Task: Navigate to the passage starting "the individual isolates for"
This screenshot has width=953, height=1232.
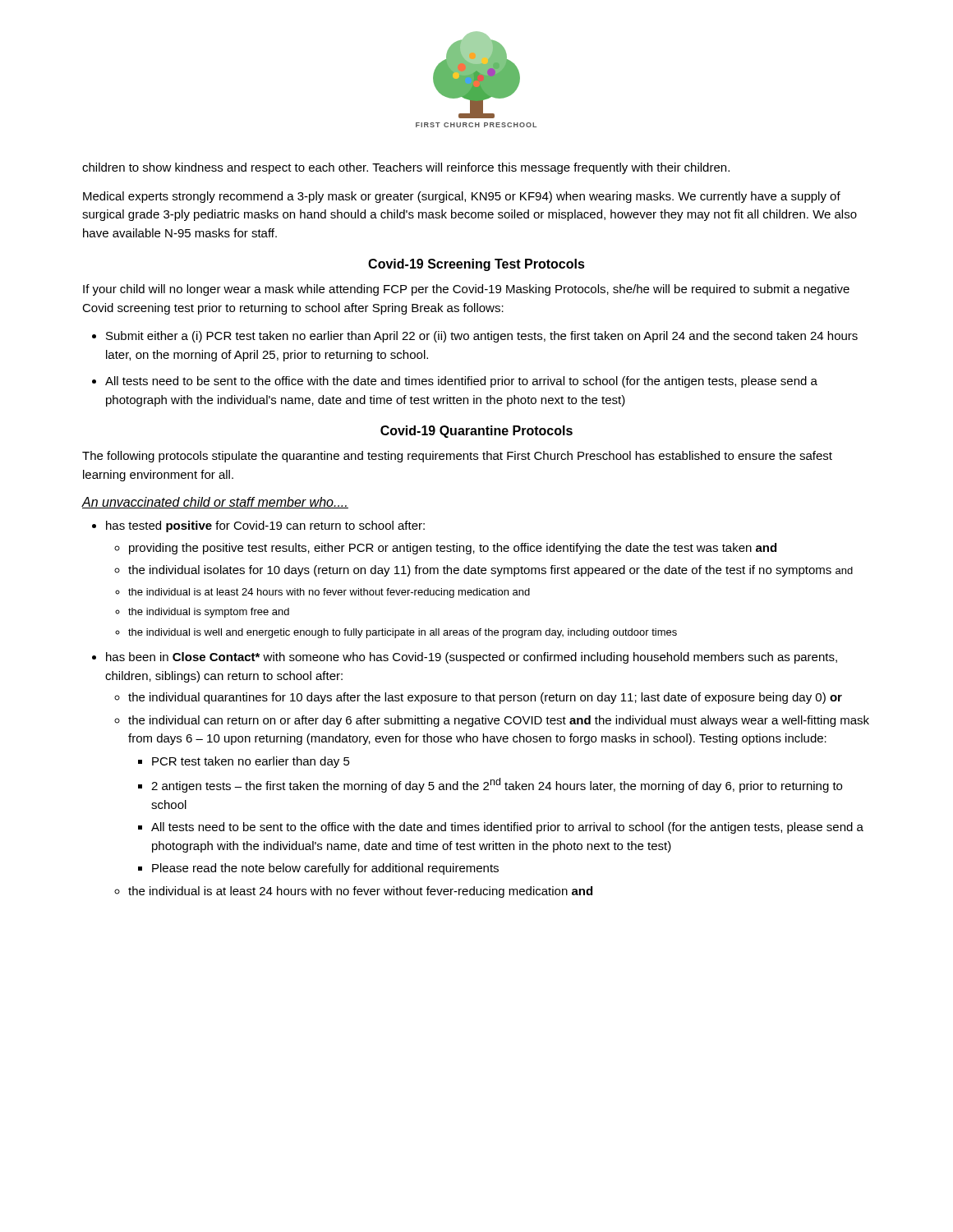Action: point(491,570)
